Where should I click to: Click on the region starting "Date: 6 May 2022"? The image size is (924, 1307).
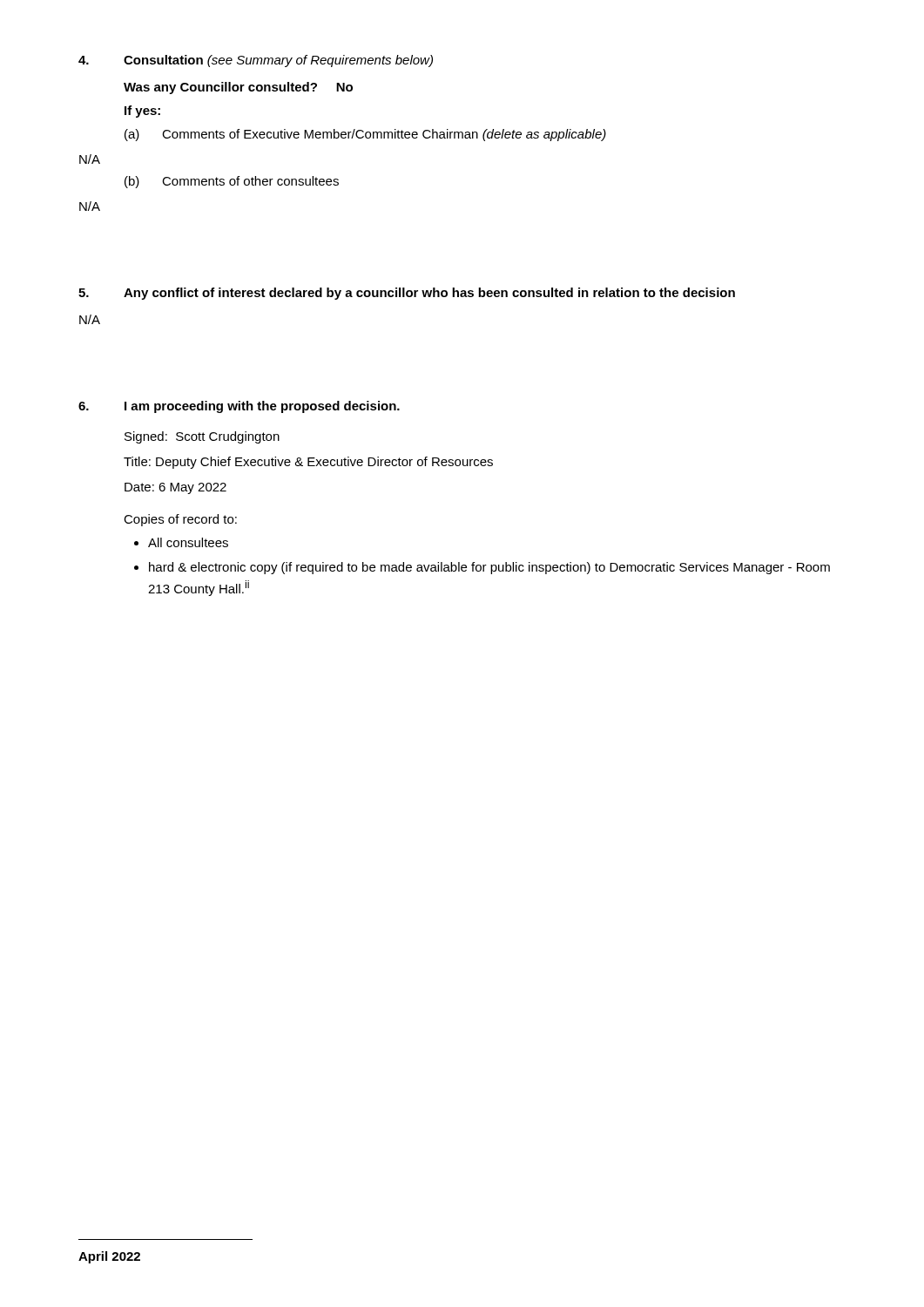click(175, 487)
